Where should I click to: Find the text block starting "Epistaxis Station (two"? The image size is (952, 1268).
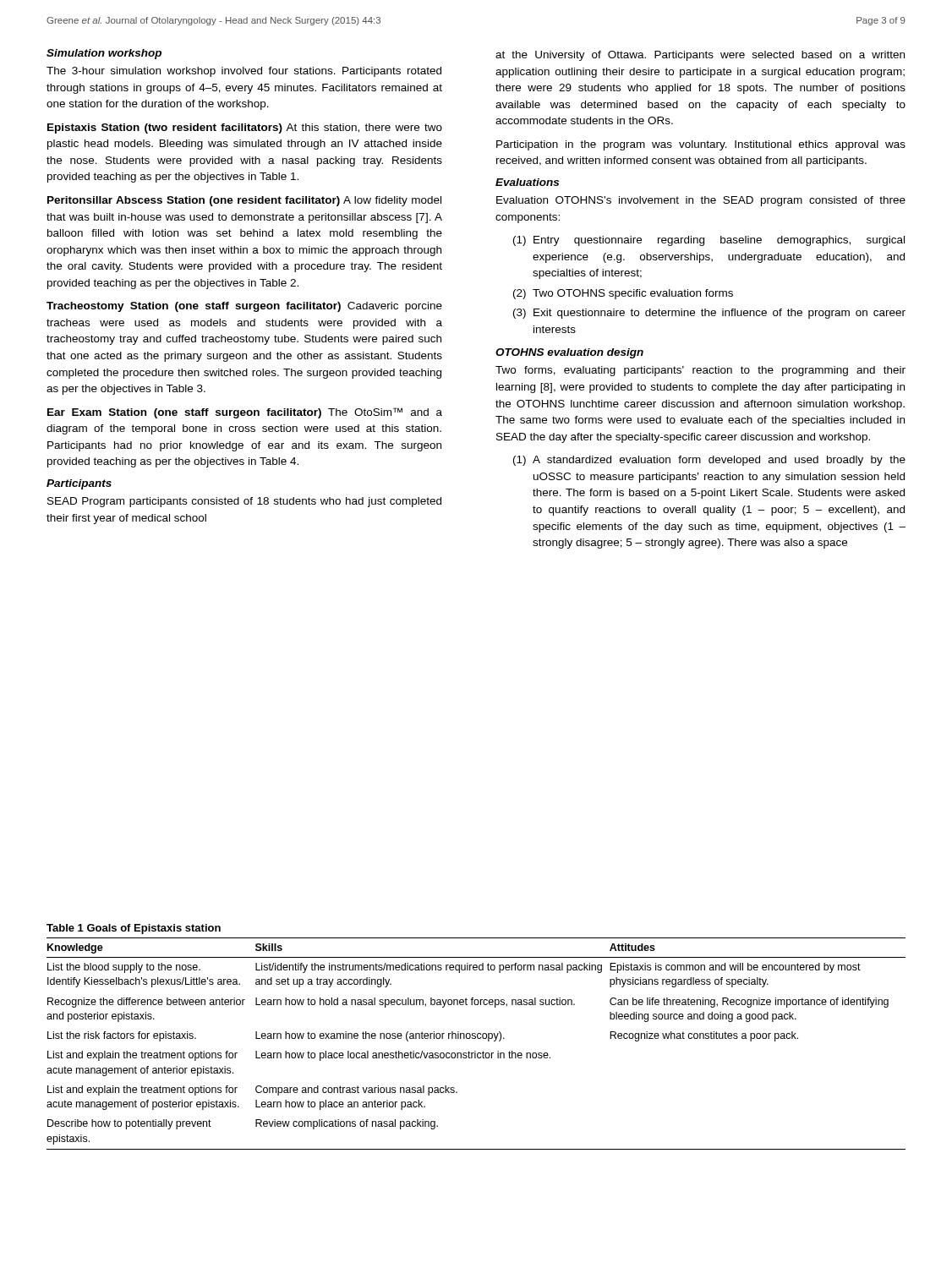(x=244, y=152)
